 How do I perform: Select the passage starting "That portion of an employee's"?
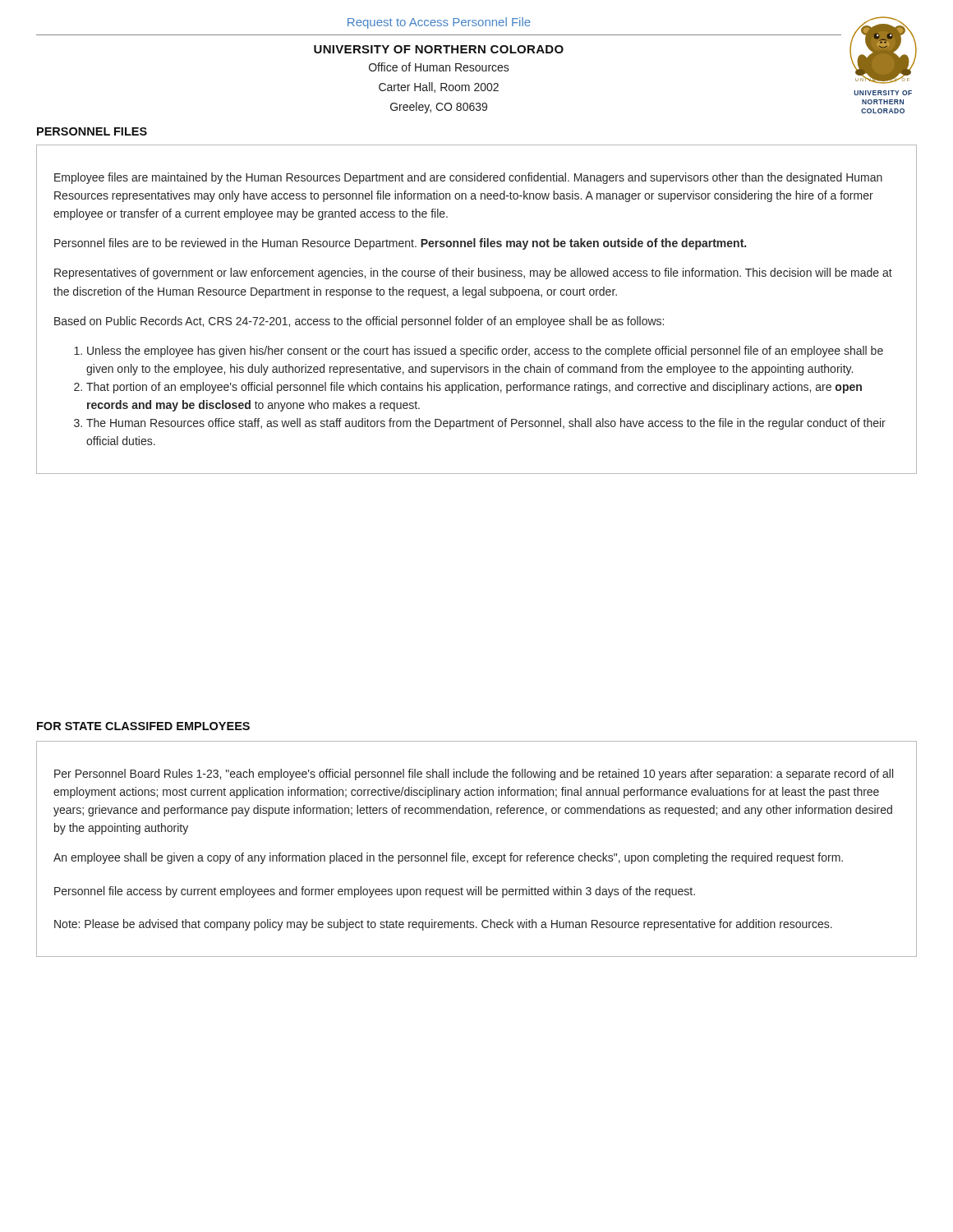pyautogui.click(x=474, y=396)
